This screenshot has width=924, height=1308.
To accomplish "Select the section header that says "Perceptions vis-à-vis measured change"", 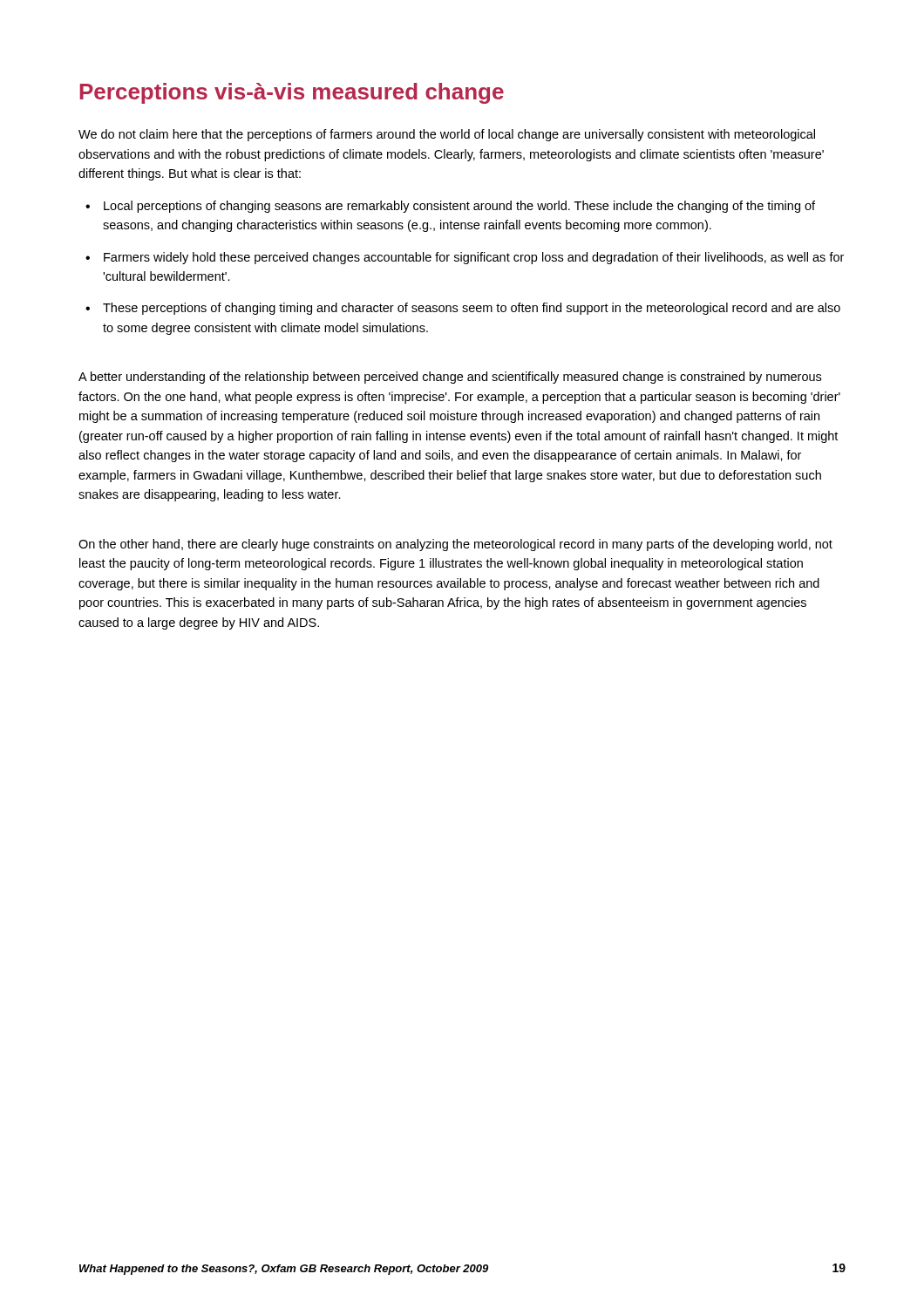I will (291, 92).
